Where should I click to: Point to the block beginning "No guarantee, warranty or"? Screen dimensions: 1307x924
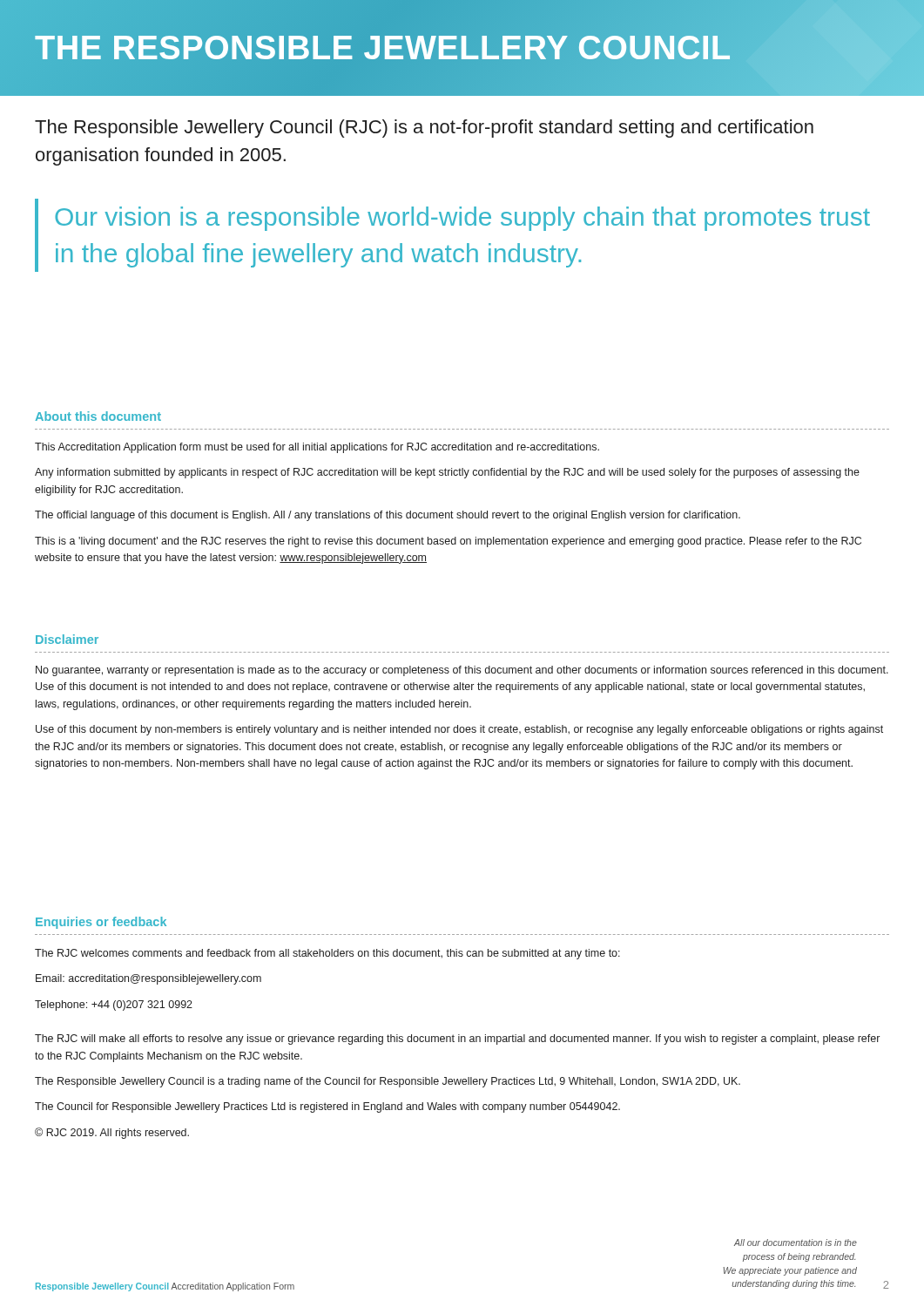click(462, 717)
